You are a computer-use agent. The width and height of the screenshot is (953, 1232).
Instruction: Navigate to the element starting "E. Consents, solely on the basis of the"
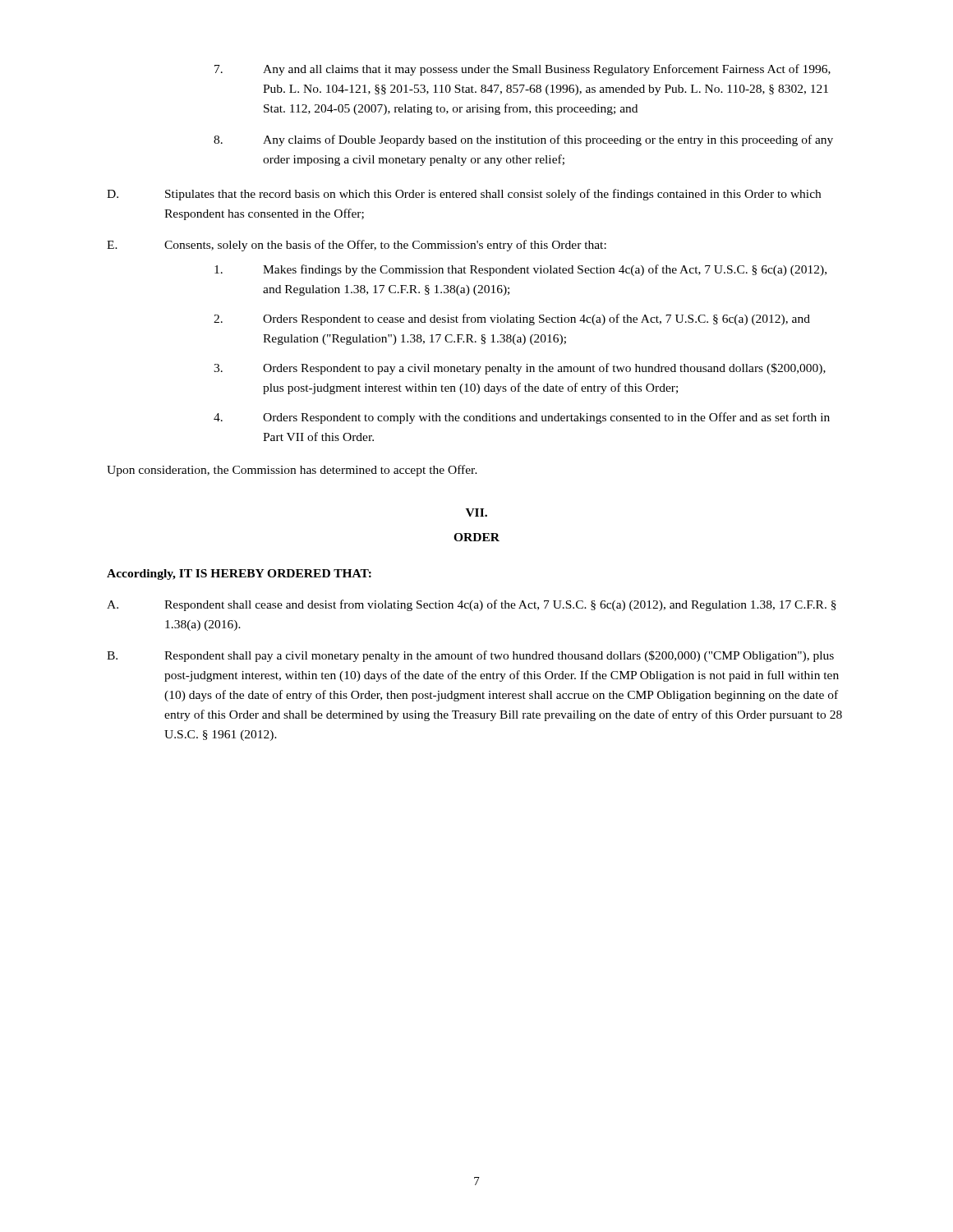(476, 245)
